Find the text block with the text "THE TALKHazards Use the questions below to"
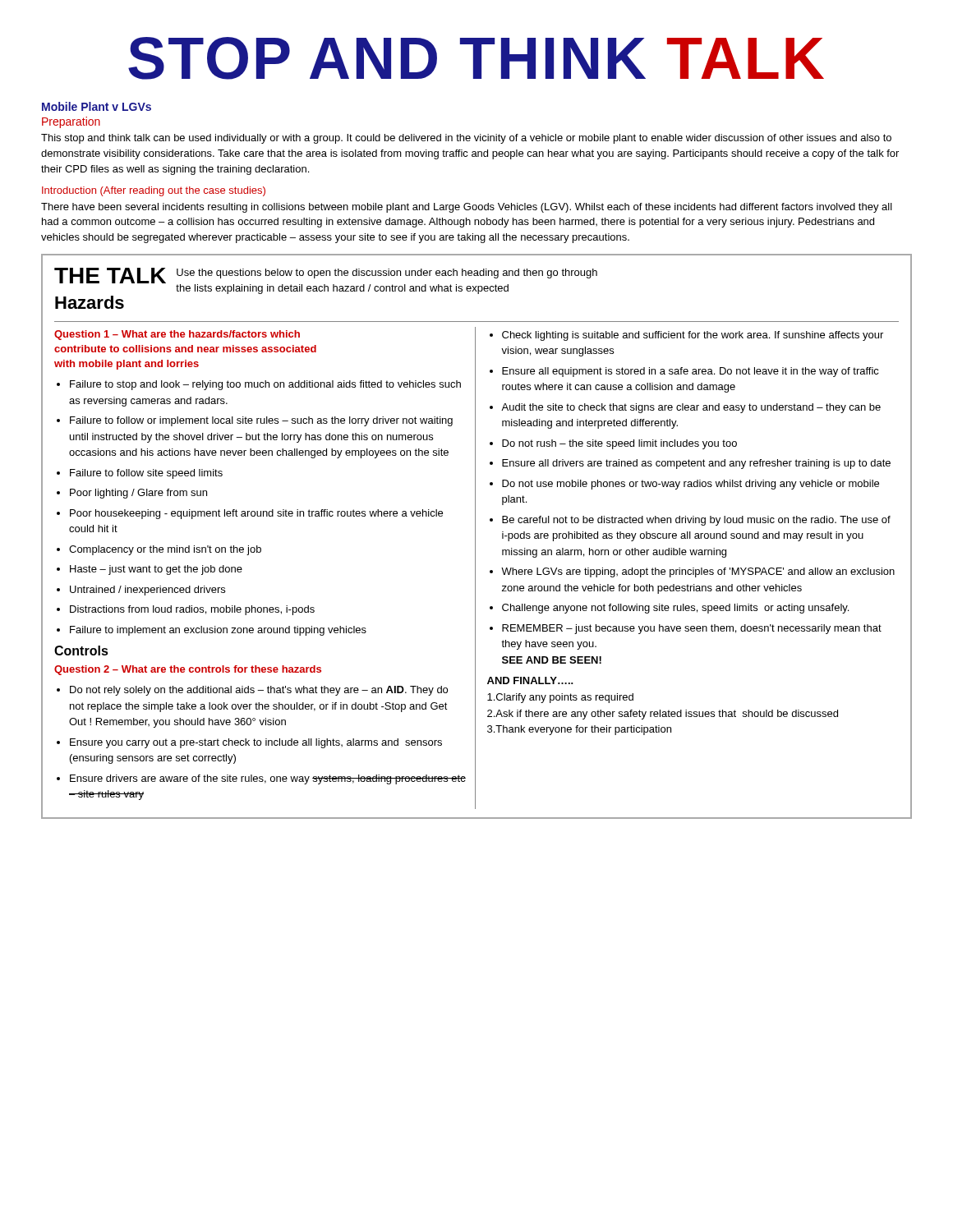The height and width of the screenshot is (1232, 953). (326, 289)
